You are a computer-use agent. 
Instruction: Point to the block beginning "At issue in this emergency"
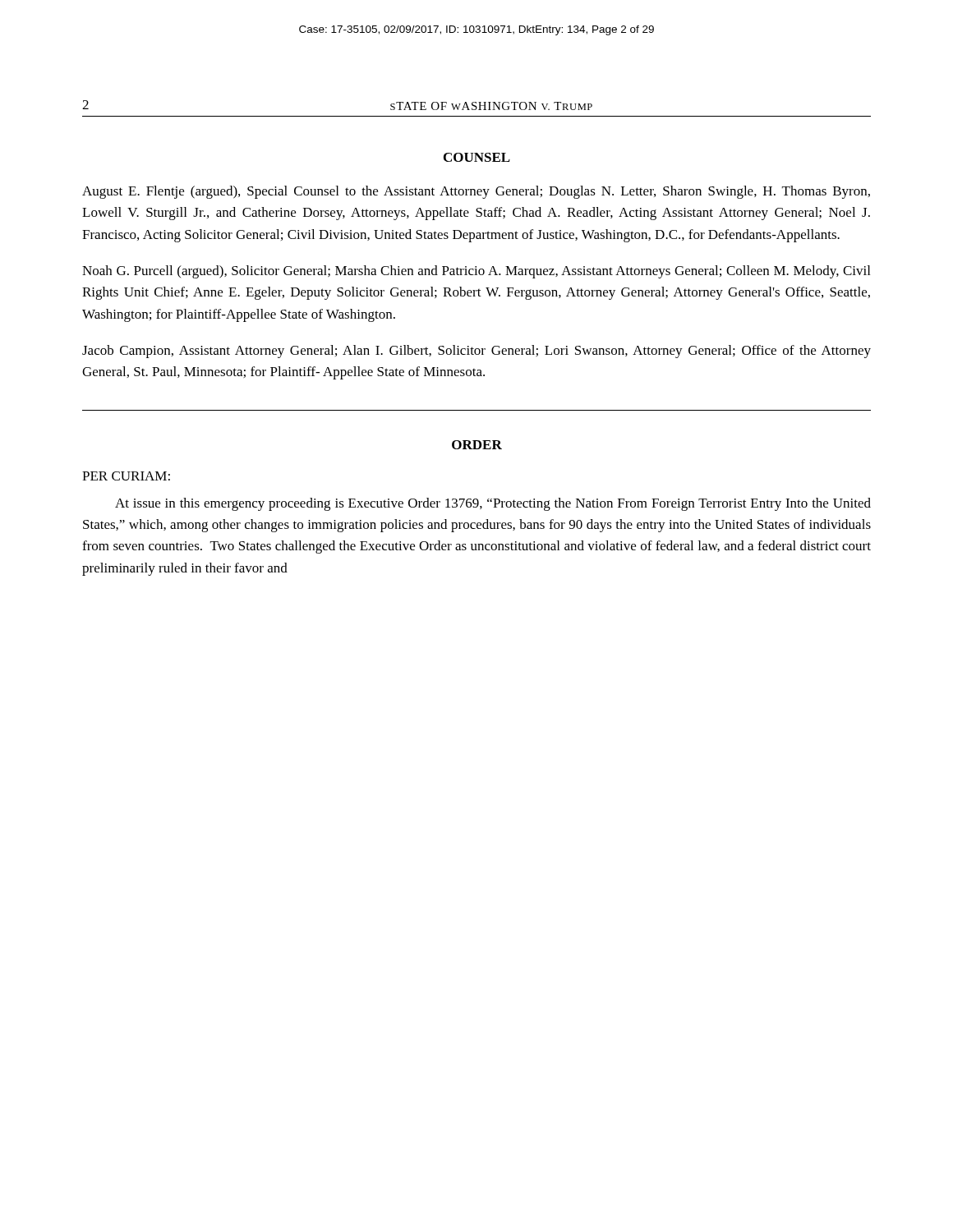click(476, 535)
